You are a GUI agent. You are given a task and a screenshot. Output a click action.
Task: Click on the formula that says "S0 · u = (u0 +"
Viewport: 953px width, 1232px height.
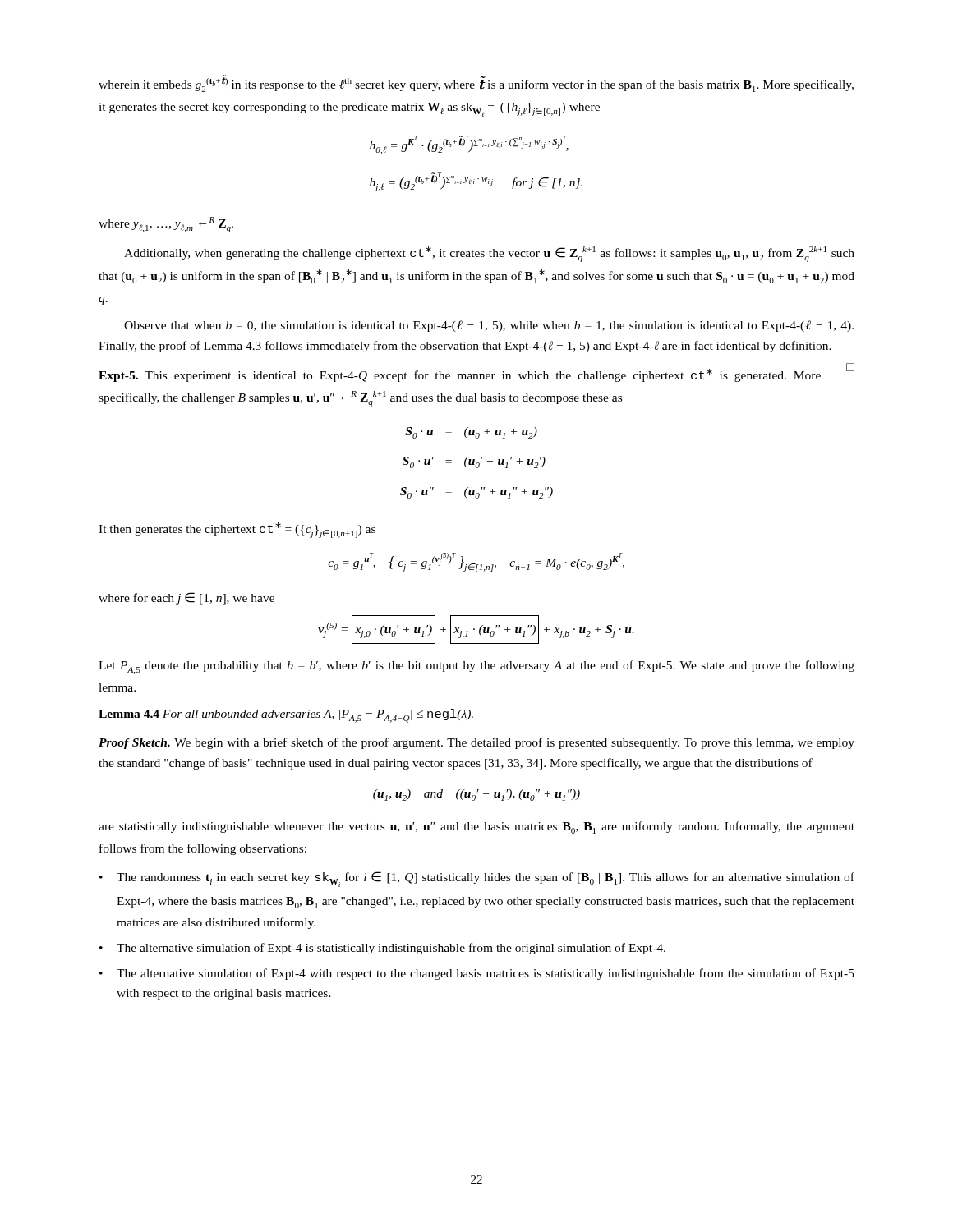pyautogui.click(x=476, y=461)
